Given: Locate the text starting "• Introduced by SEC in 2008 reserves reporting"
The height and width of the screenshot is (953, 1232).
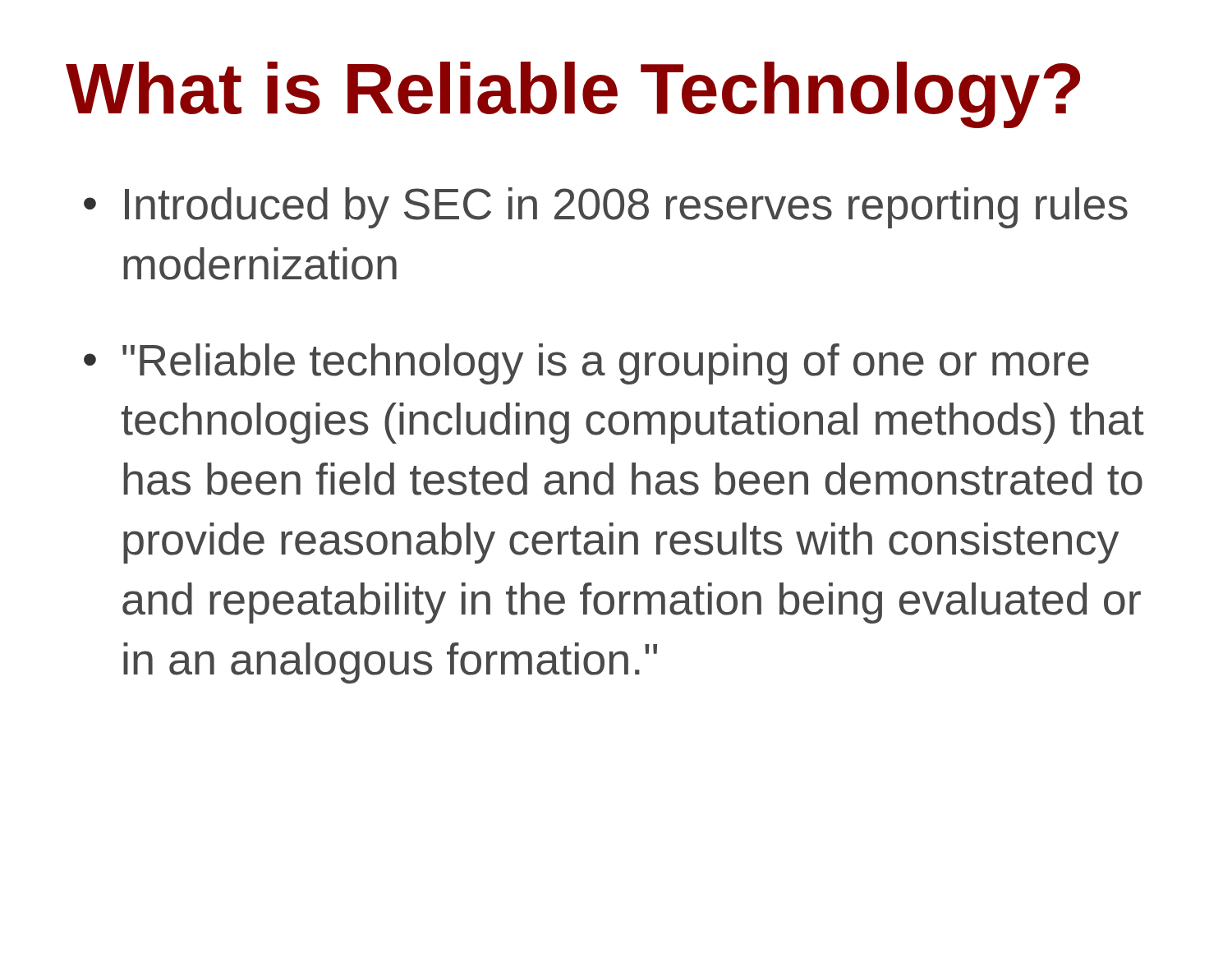Looking at the screenshot, I should pyautogui.click(x=624, y=234).
